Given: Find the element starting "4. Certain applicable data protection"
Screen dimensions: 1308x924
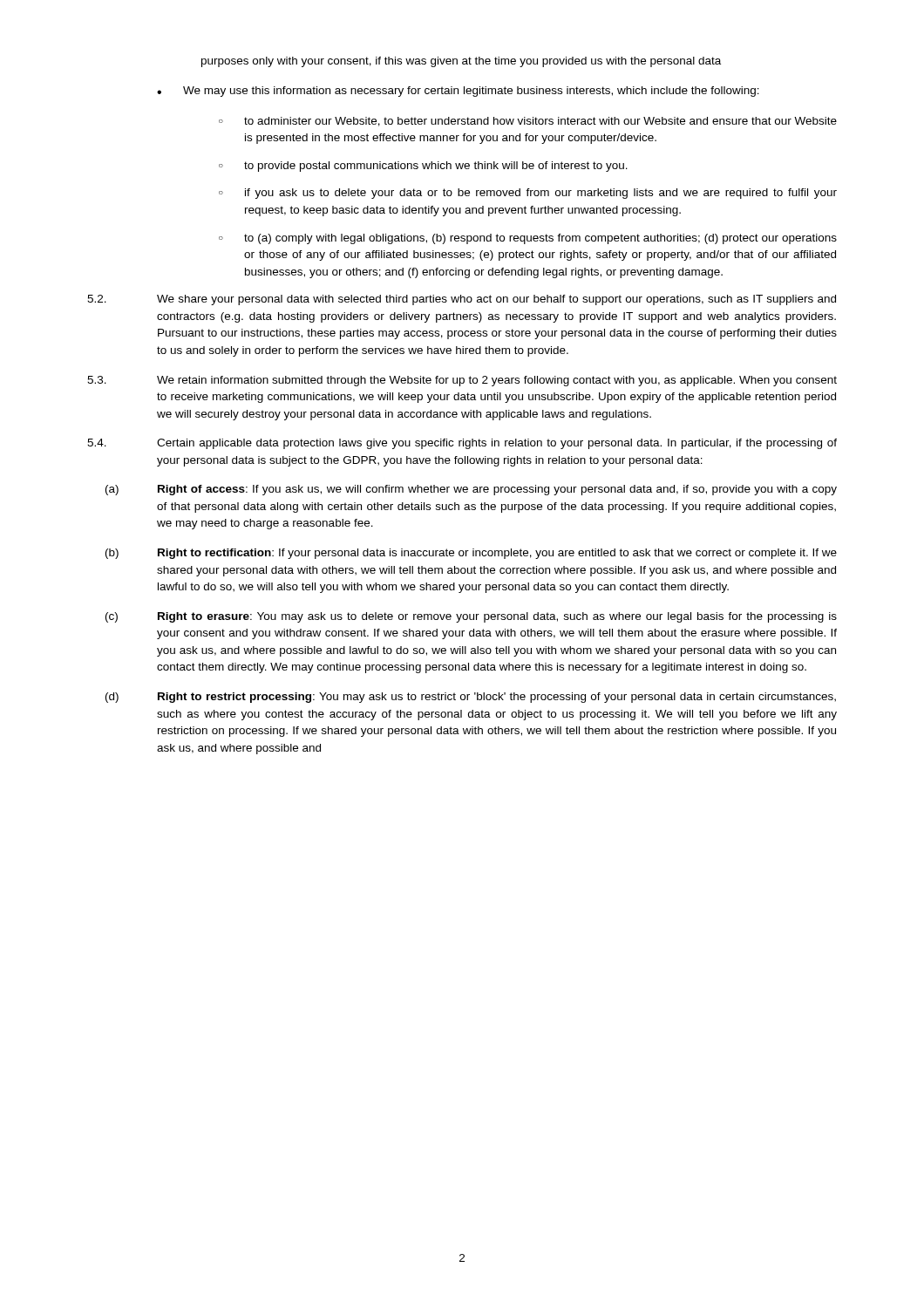Looking at the screenshot, I should point(462,451).
